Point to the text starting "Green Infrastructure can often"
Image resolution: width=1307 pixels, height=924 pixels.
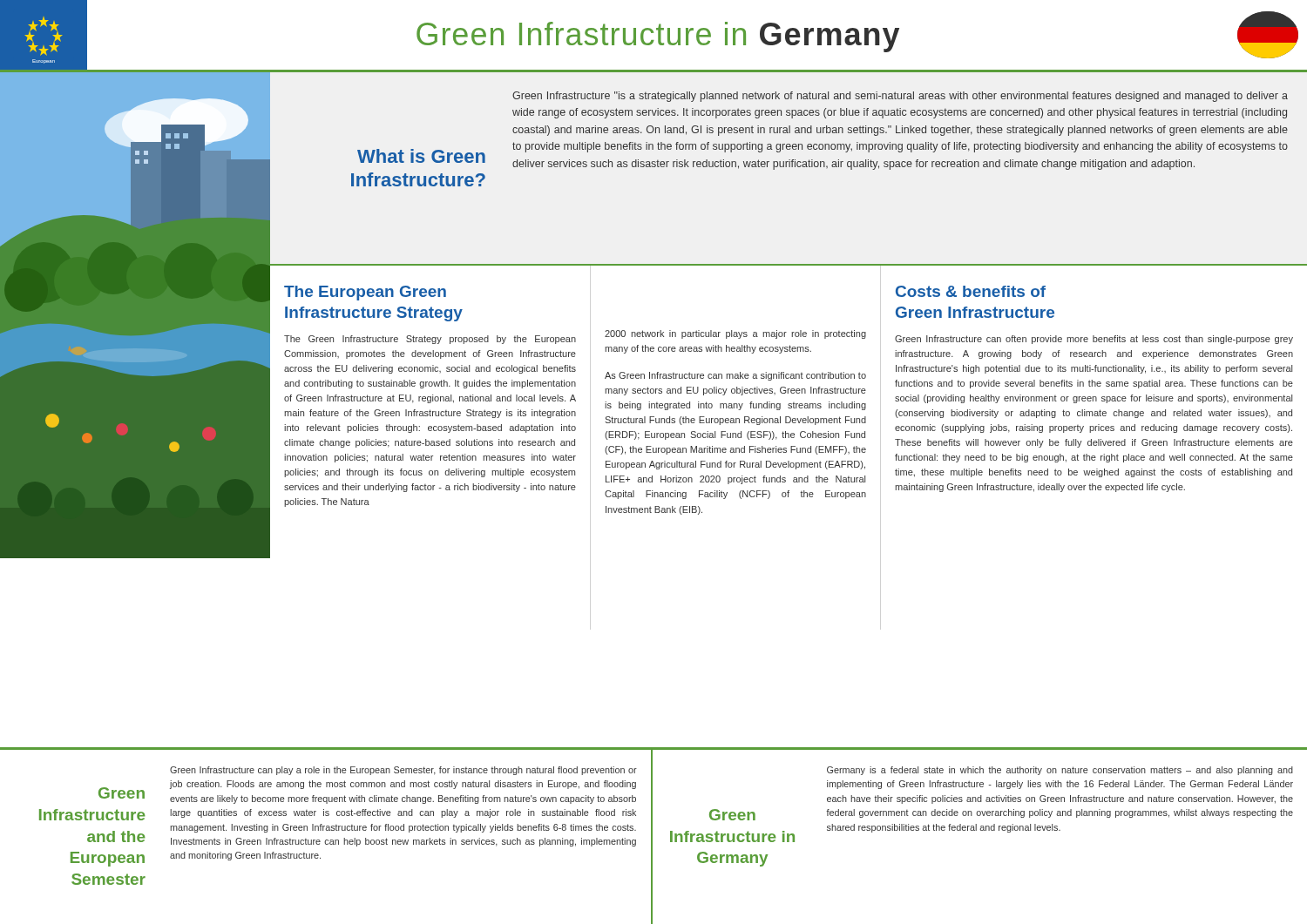pyautogui.click(x=1094, y=413)
